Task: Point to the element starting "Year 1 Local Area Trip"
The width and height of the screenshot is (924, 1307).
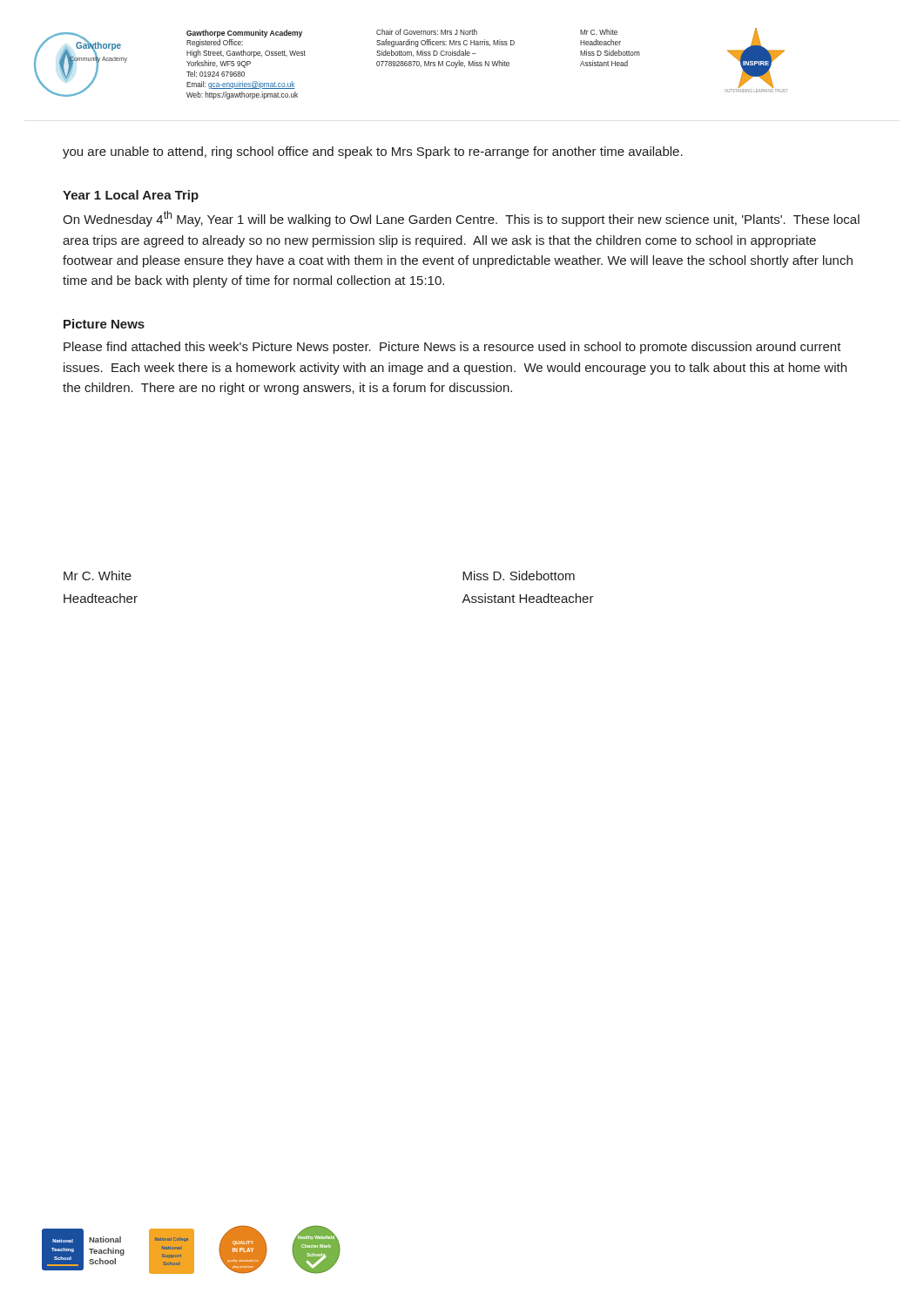Action: [131, 195]
